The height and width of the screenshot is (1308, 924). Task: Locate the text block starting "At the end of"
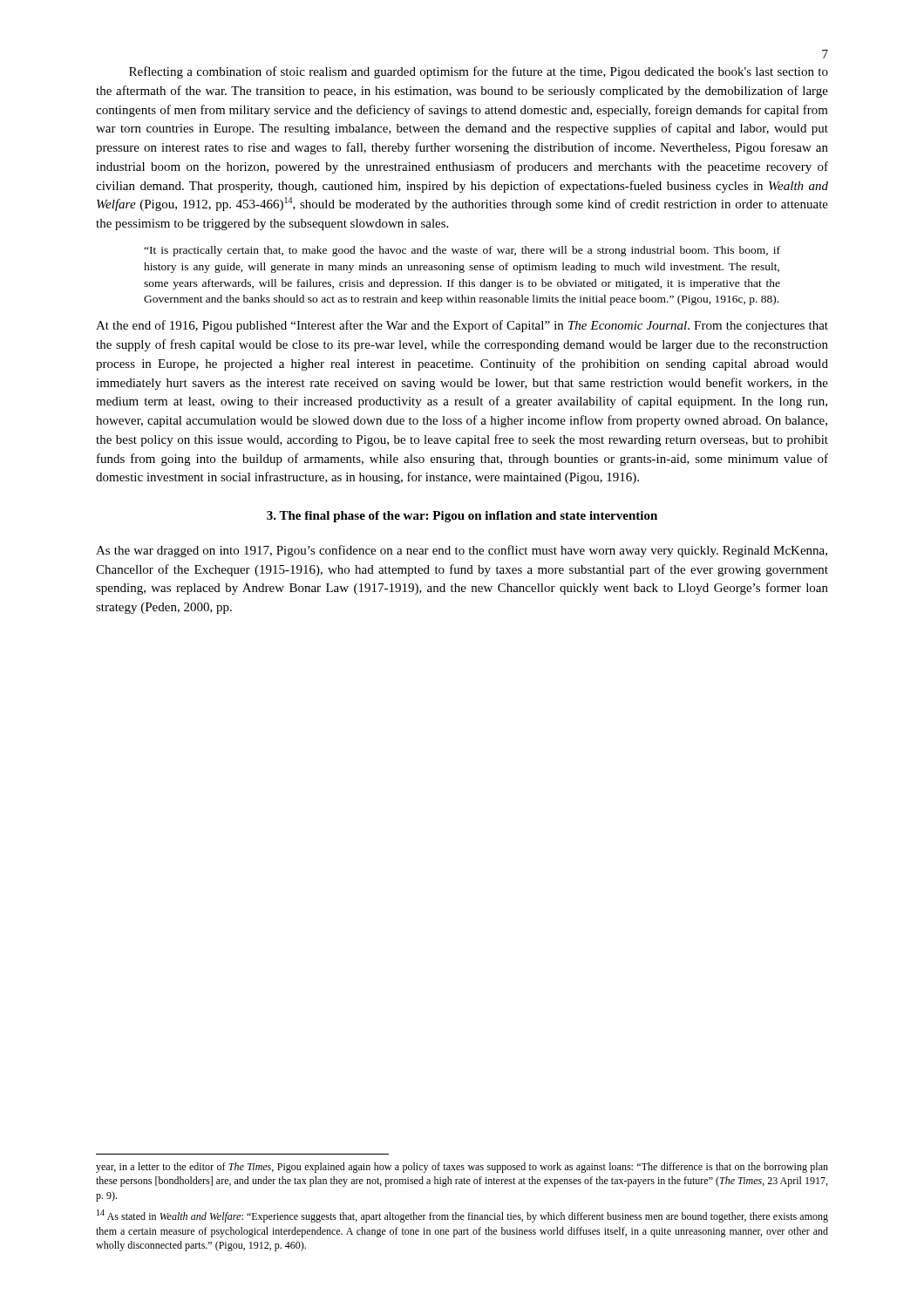(x=462, y=402)
